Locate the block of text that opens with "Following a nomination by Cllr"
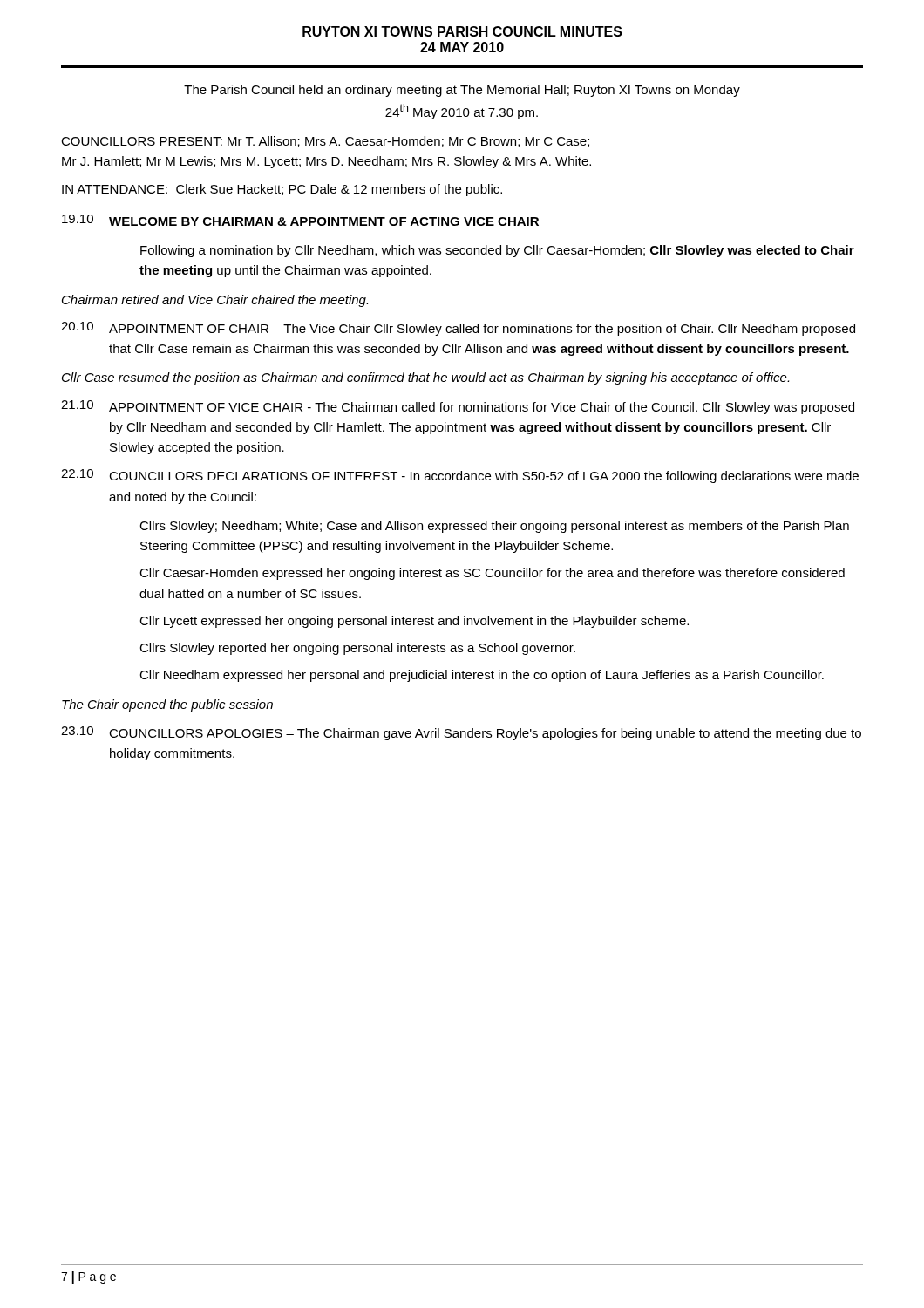The image size is (924, 1308). [497, 260]
